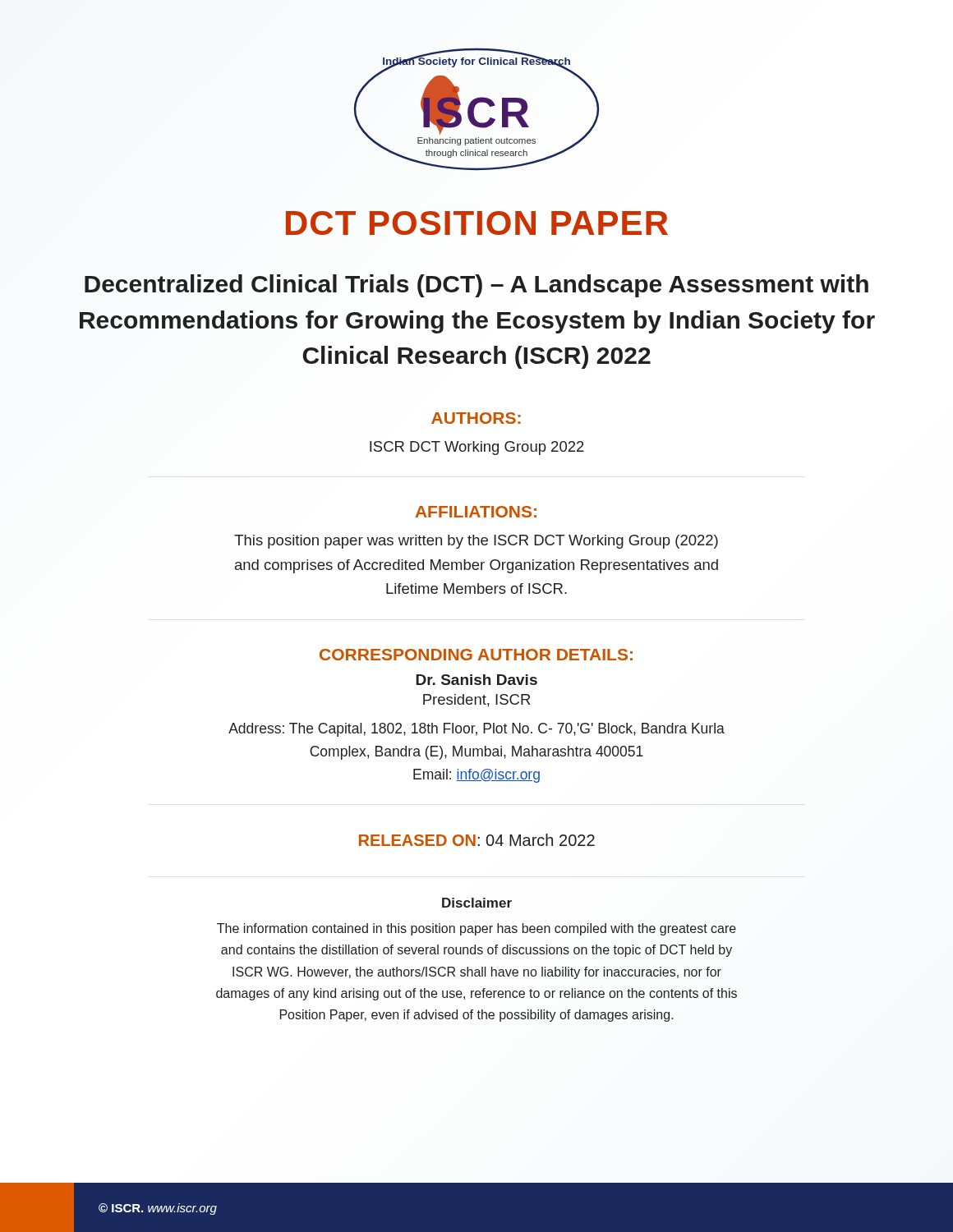953x1232 pixels.
Task: Find the logo
Action: [x=476, y=90]
